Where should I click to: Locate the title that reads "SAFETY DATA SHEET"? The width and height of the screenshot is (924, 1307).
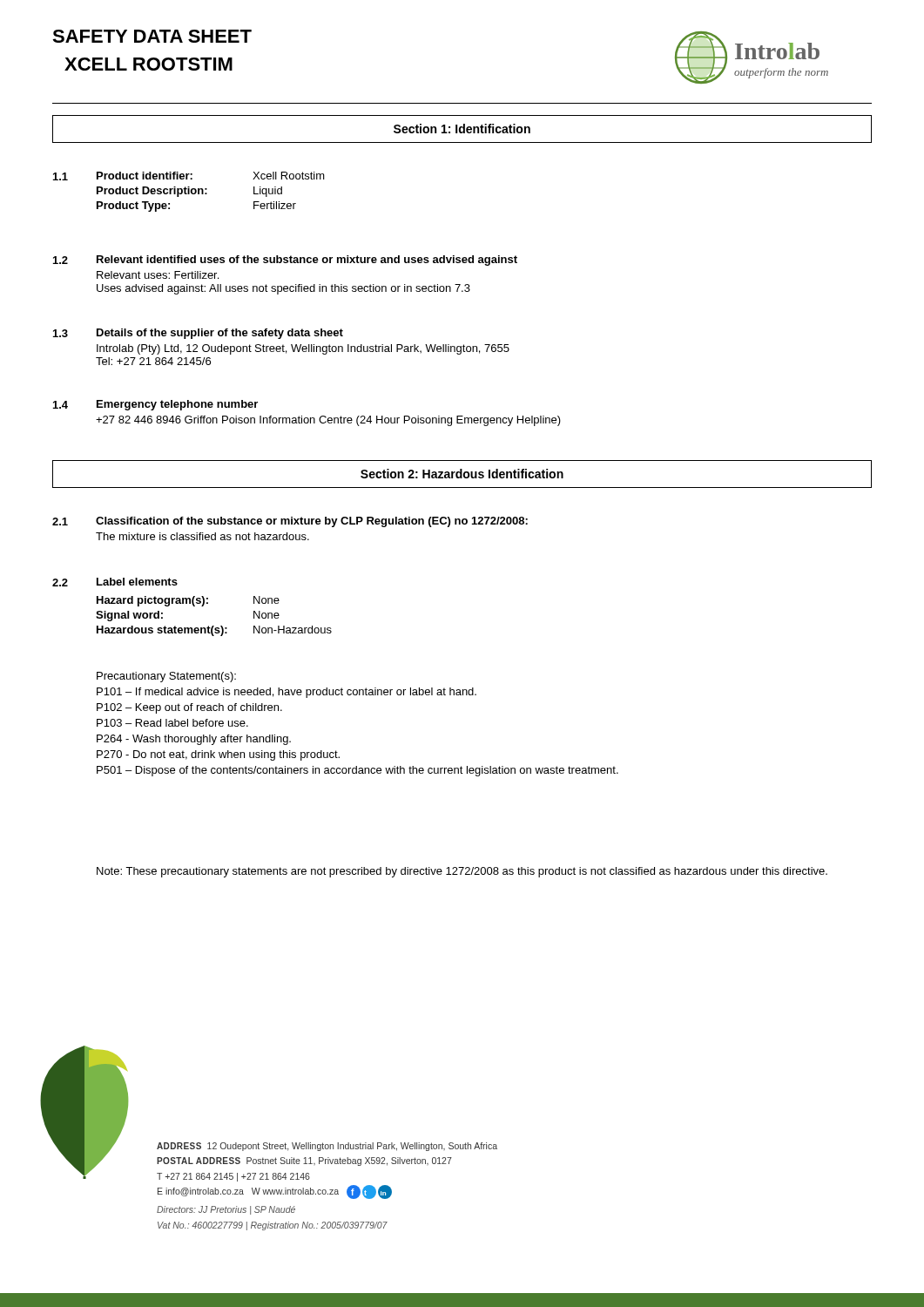[152, 36]
